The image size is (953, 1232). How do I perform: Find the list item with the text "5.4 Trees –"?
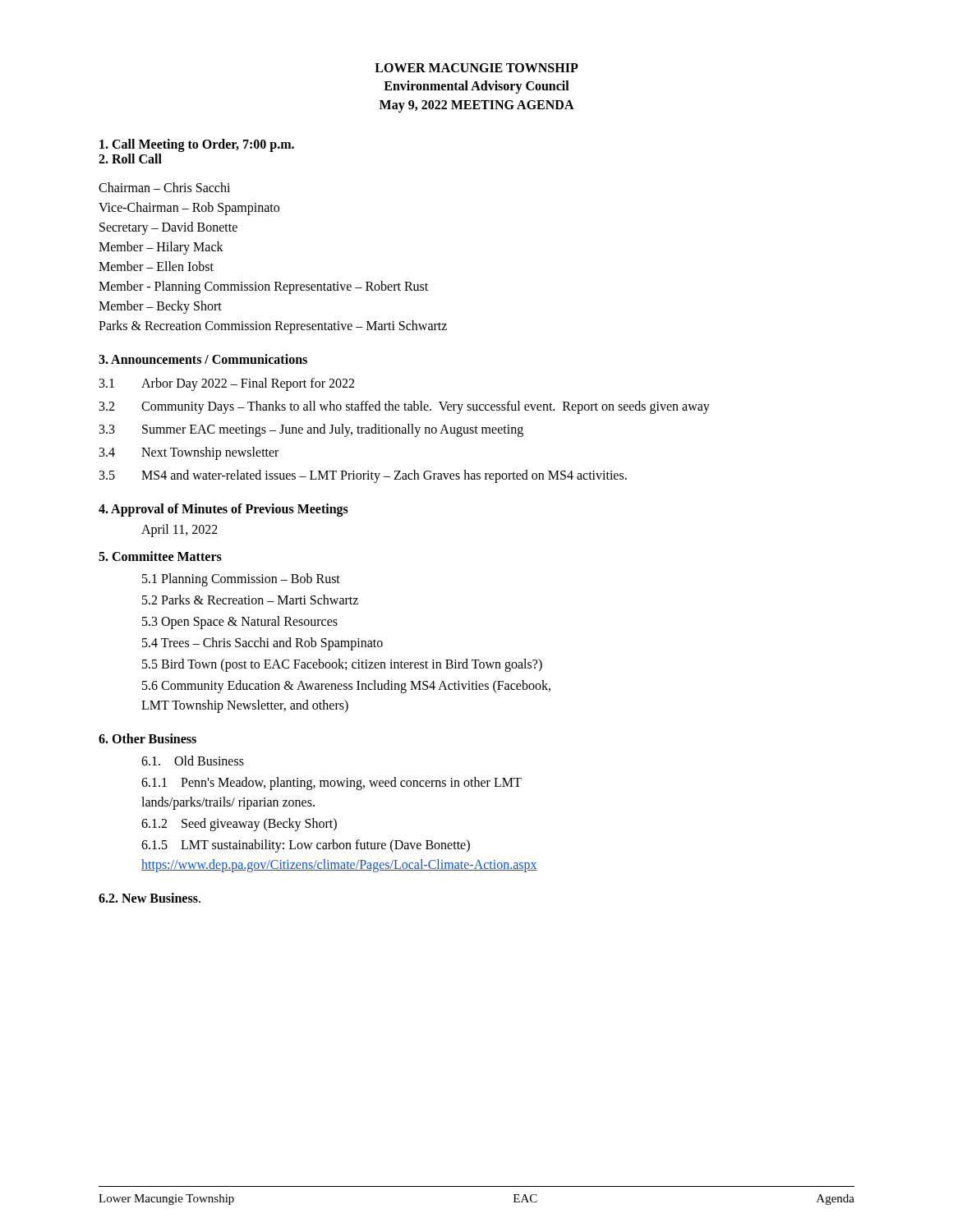pyautogui.click(x=262, y=643)
